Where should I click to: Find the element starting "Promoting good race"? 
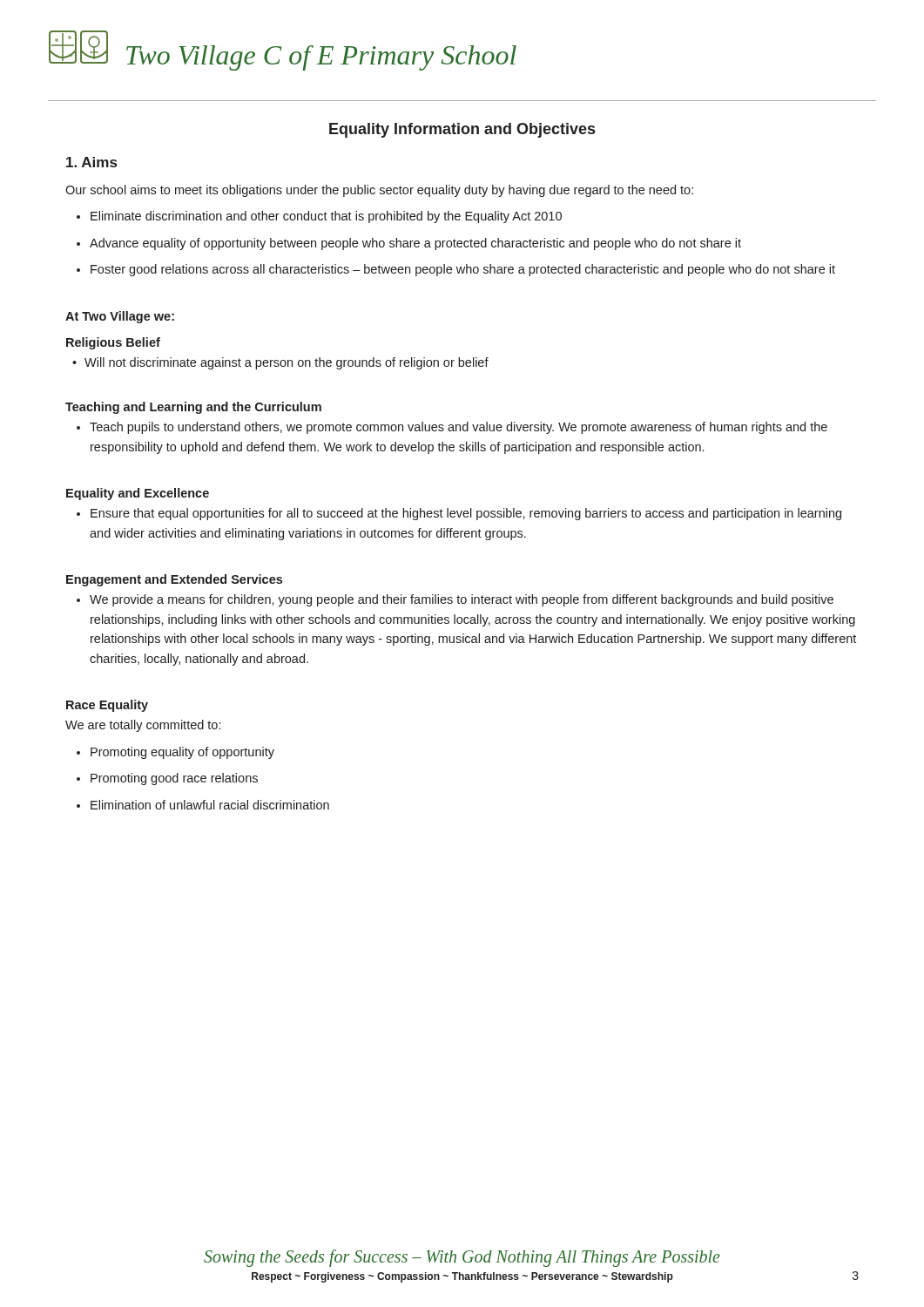[x=174, y=778]
